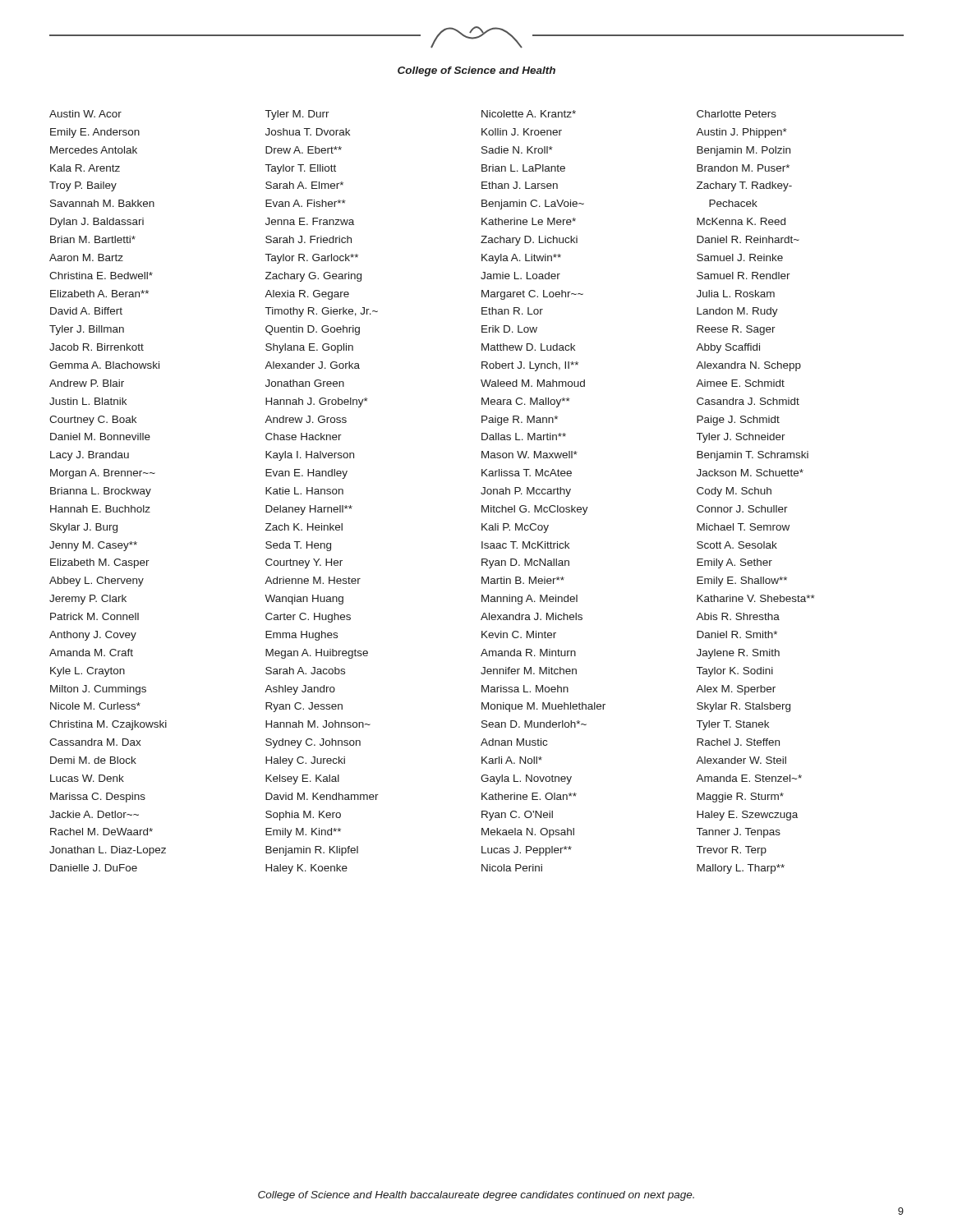This screenshot has width=953, height=1232.
Task: Where is the passage that starts "Austin W. Acor Emily E. Anderson Mercedes"?
Action: point(108,491)
